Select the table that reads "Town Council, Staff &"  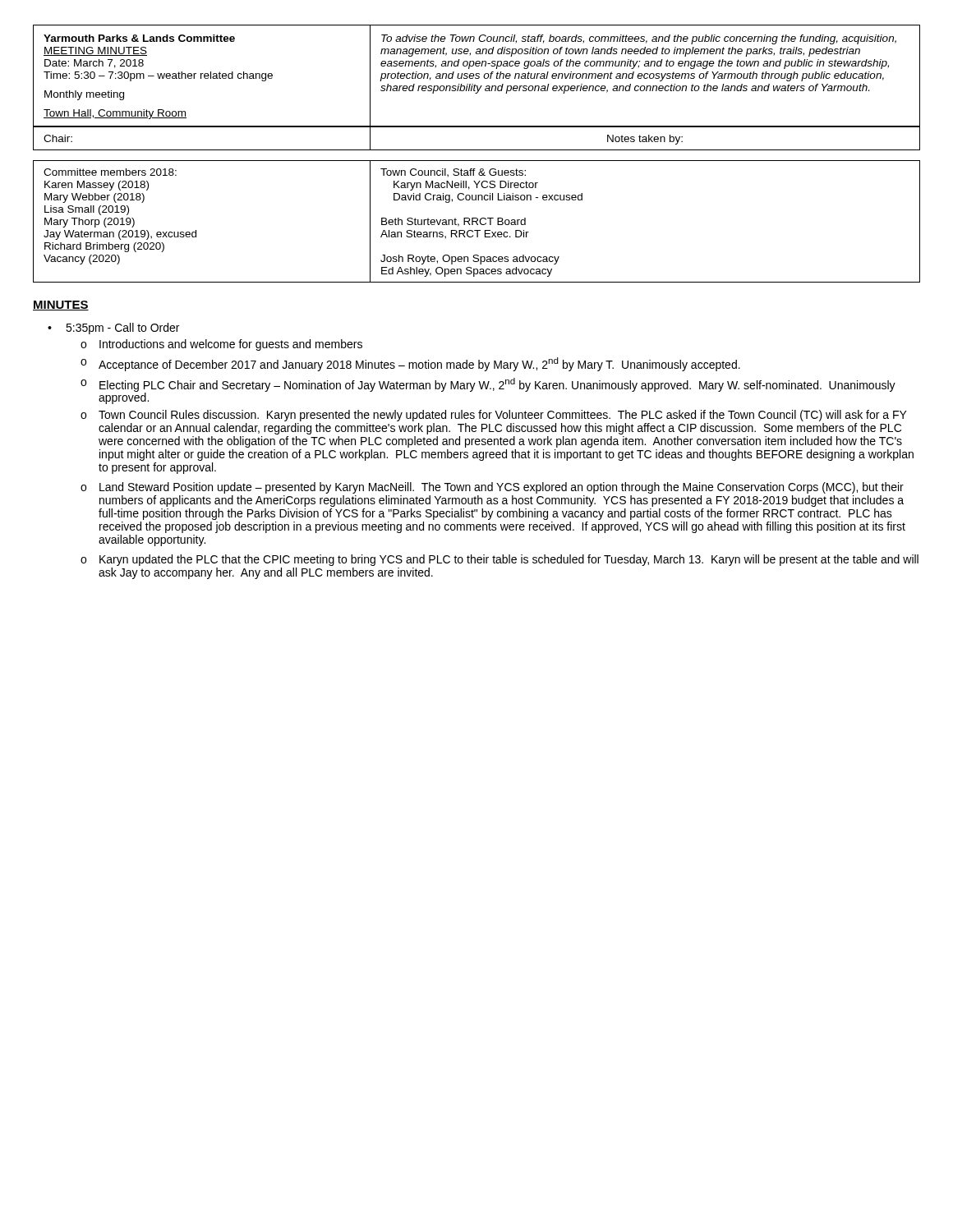tap(476, 221)
